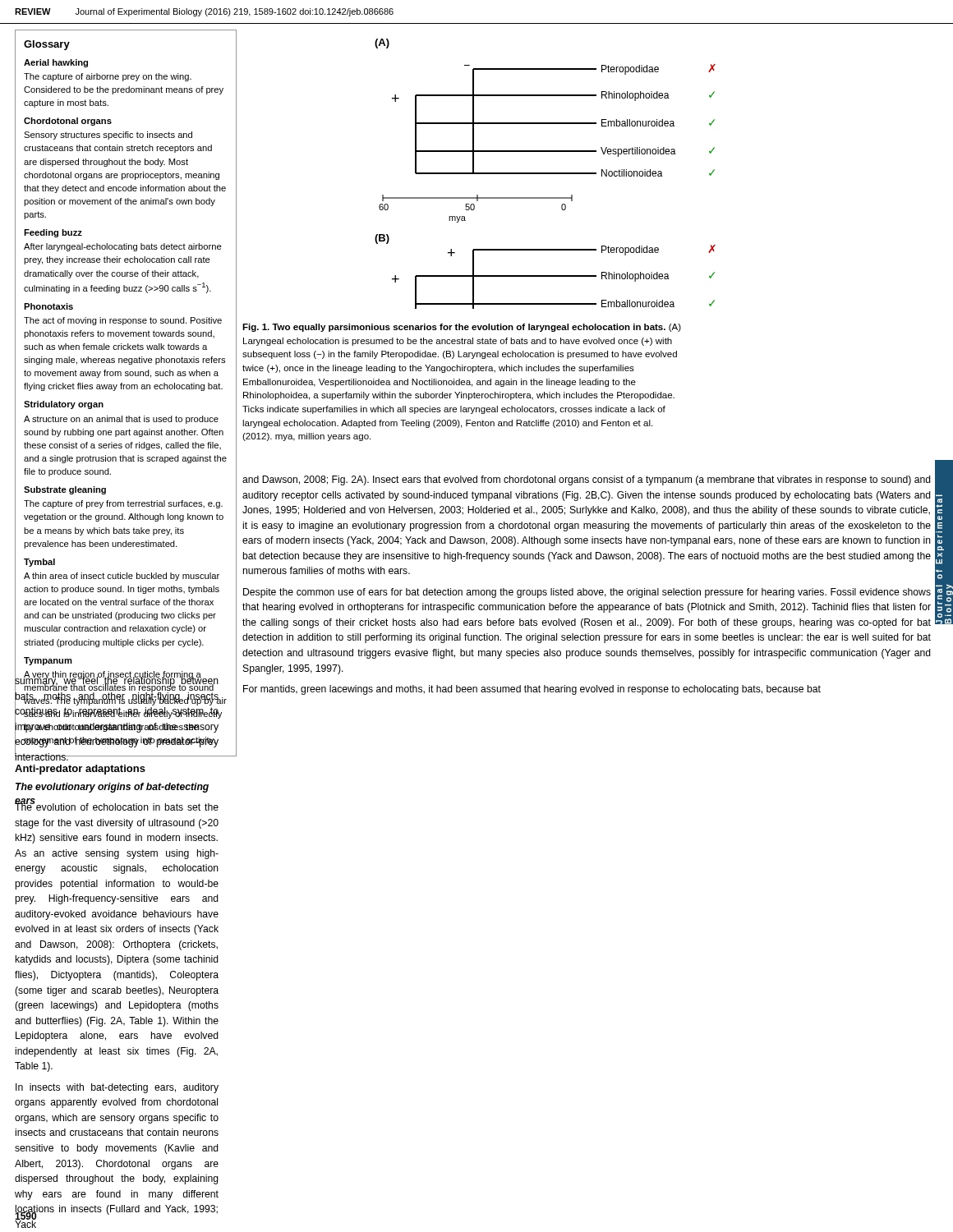The height and width of the screenshot is (1232, 953).
Task: Click on the element starting "The evolutionary origins of"
Action: [112, 794]
